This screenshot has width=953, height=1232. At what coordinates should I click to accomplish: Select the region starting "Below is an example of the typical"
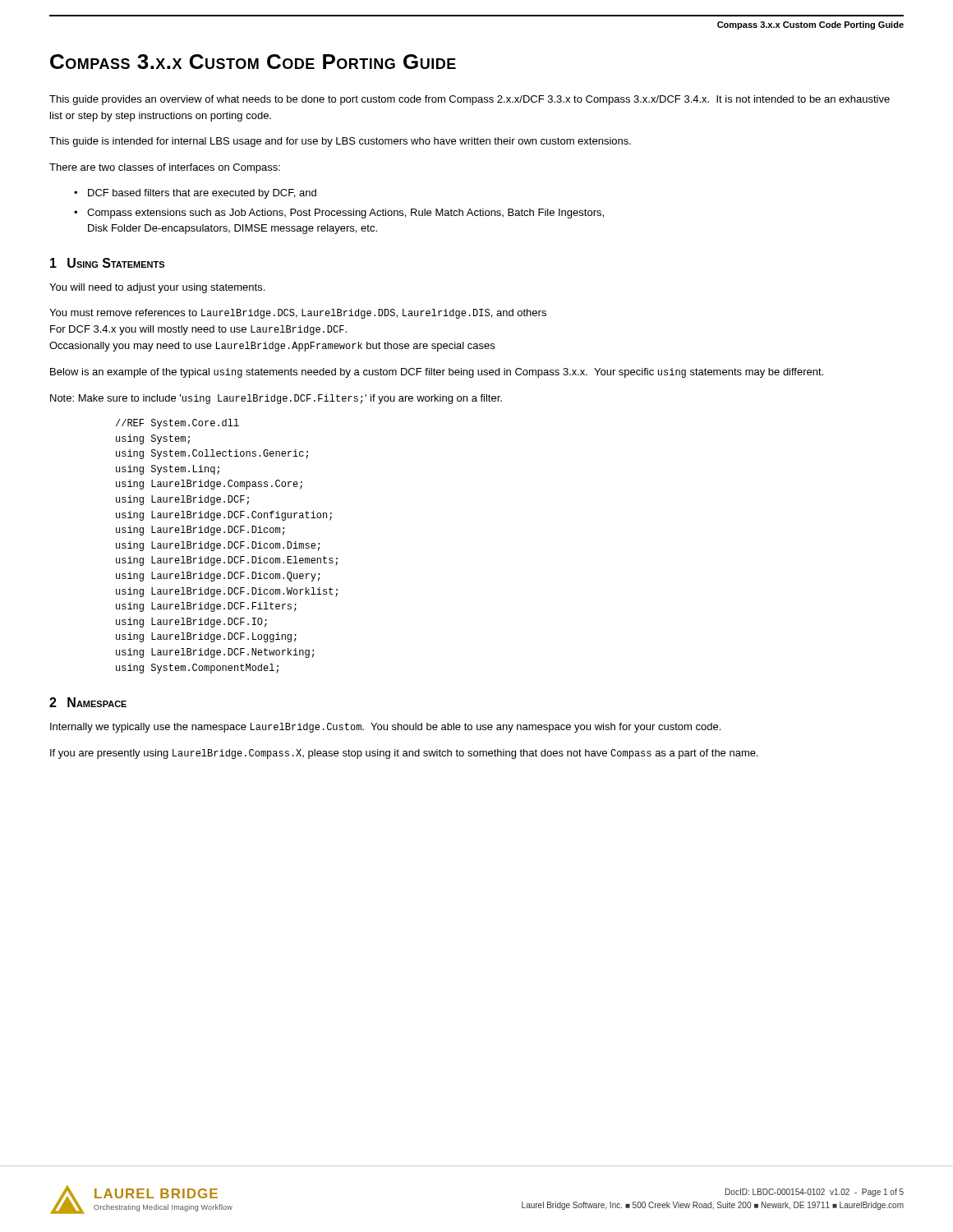437,372
